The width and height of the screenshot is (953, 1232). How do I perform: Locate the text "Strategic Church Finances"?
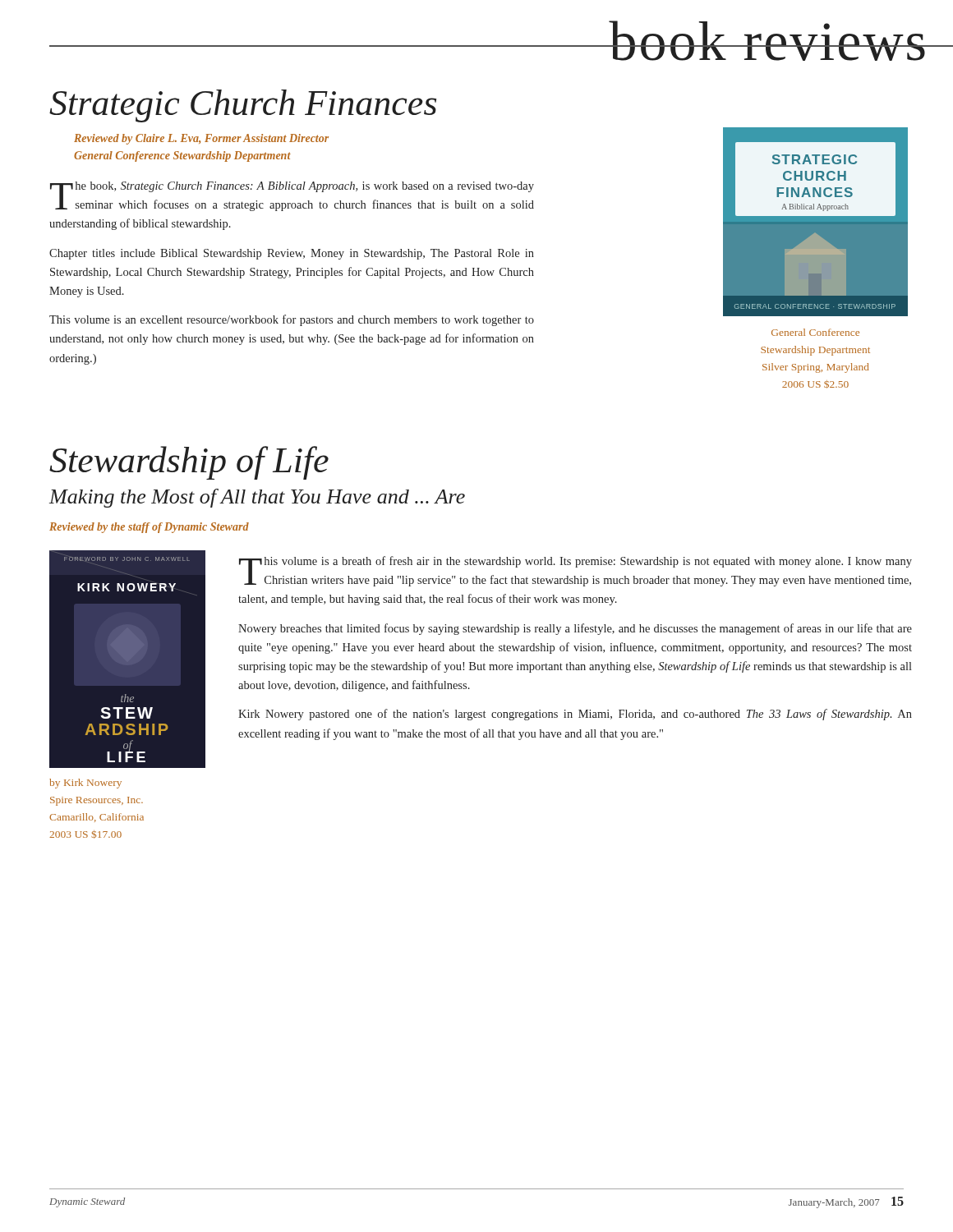[x=243, y=103]
